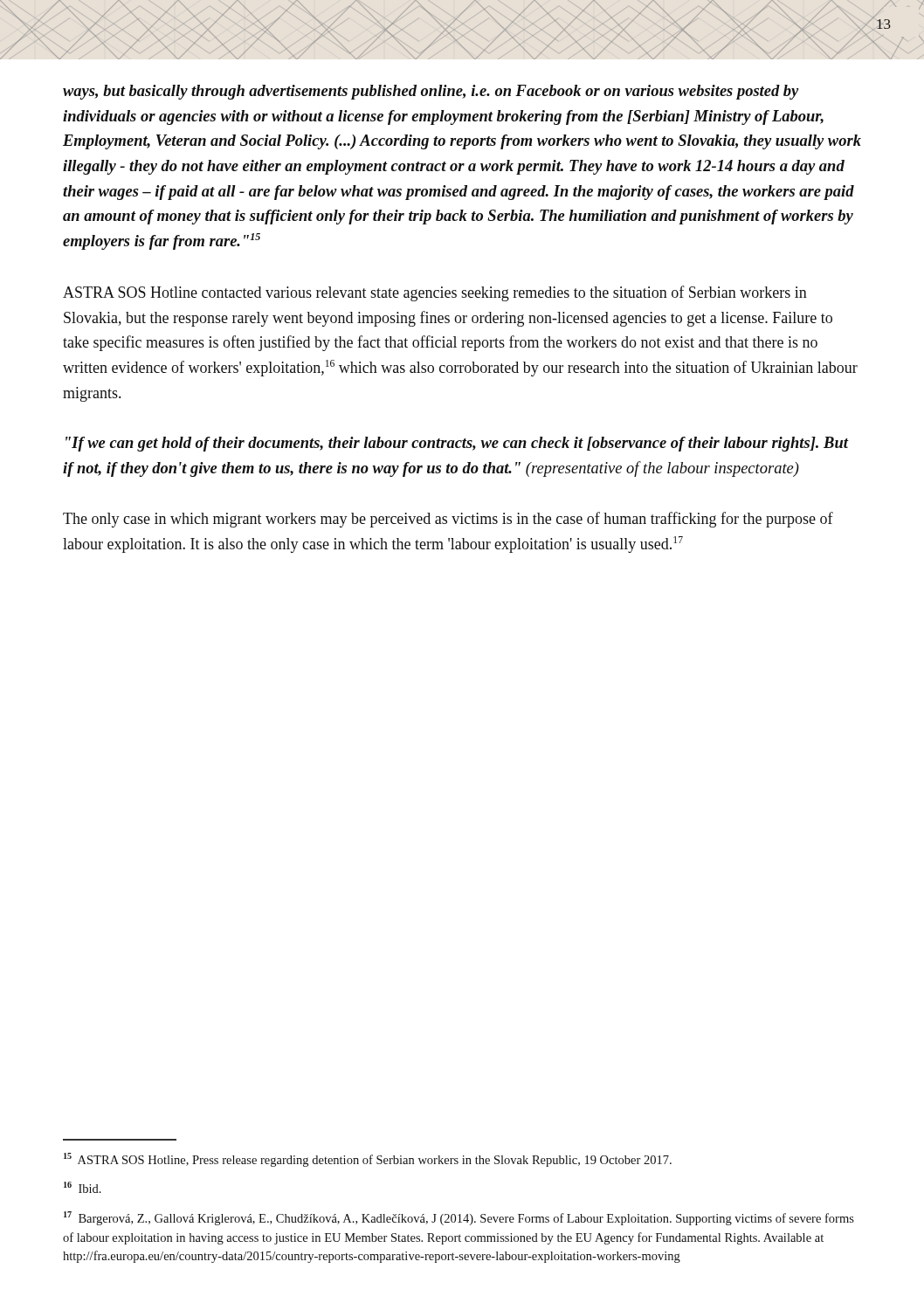The height and width of the screenshot is (1310, 924).
Task: Point to the block starting ""If we can get hold of their"
Action: pyautogui.click(x=455, y=456)
